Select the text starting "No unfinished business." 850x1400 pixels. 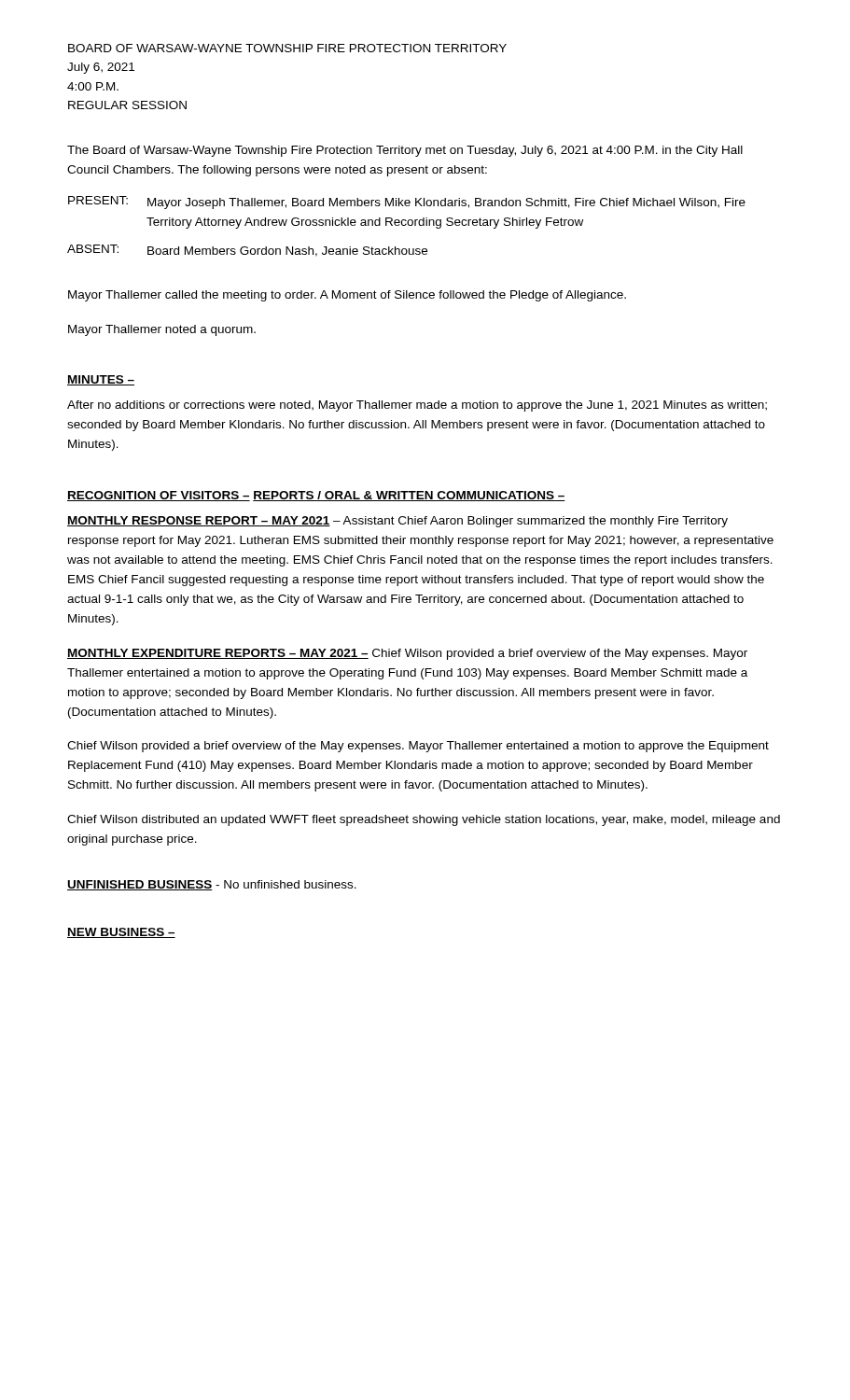(x=285, y=884)
